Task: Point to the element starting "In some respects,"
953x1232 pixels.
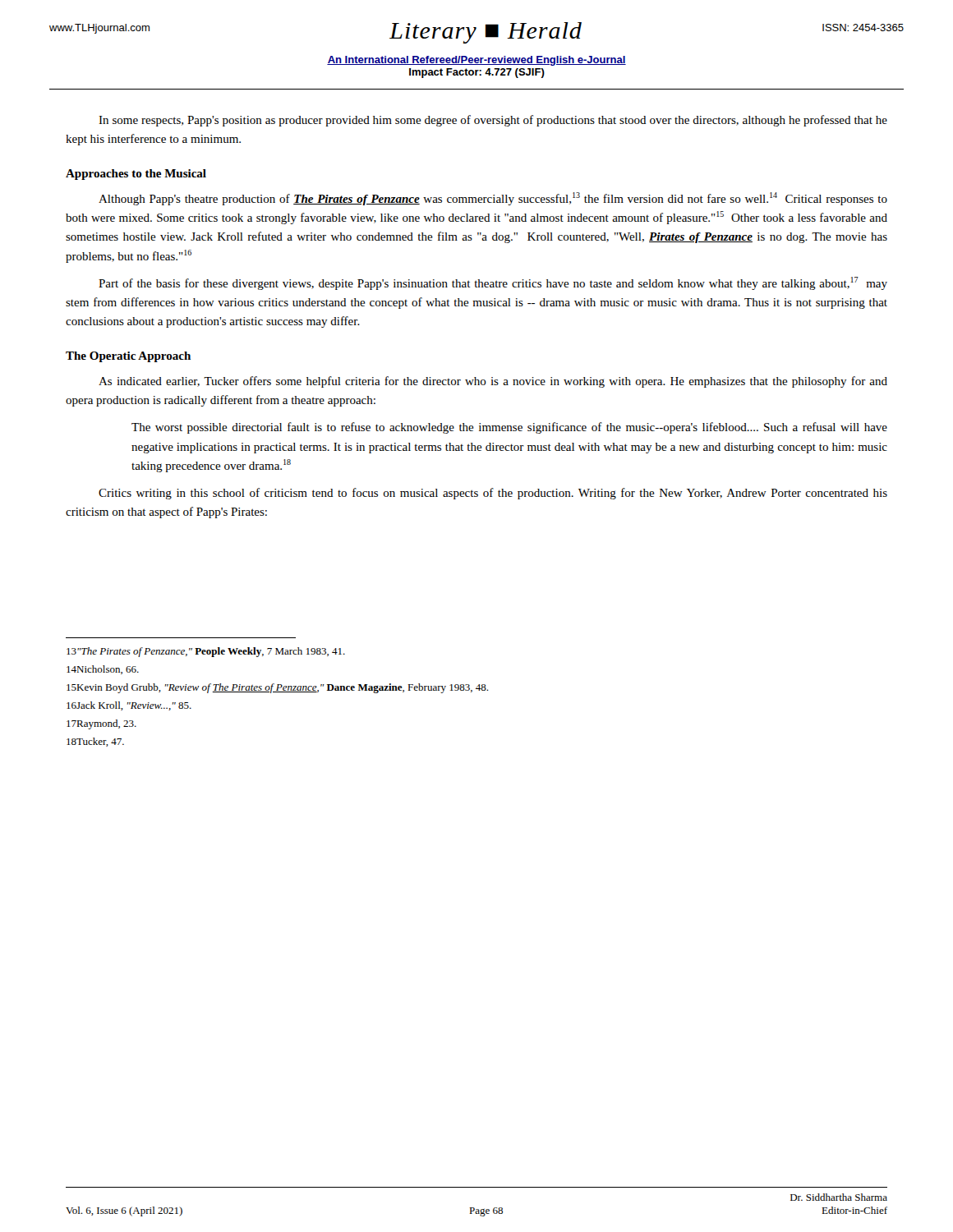Action: (476, 130)
